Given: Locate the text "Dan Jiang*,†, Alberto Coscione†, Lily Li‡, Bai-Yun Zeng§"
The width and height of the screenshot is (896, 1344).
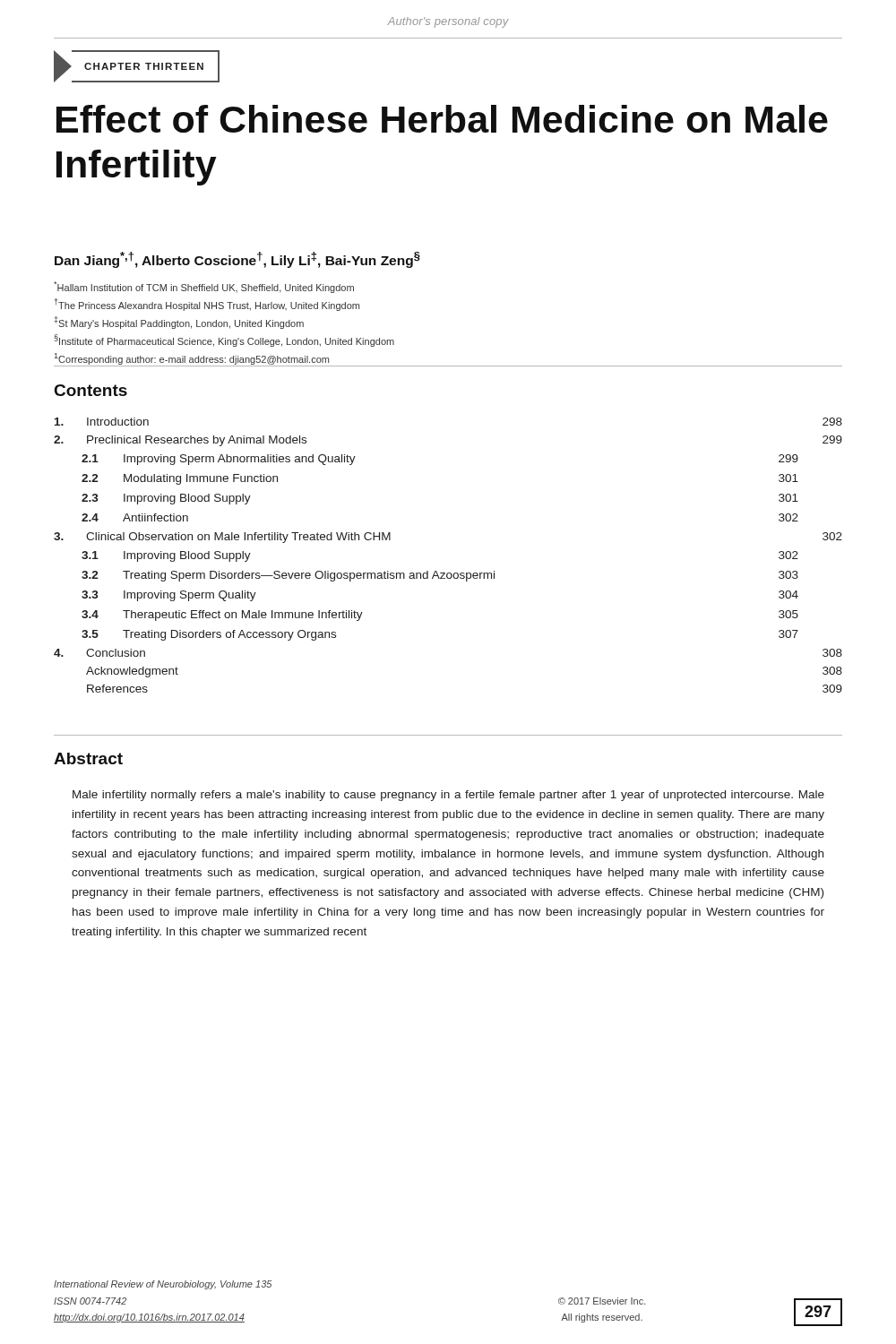Looking at the screenshot, I should (237, 260).
